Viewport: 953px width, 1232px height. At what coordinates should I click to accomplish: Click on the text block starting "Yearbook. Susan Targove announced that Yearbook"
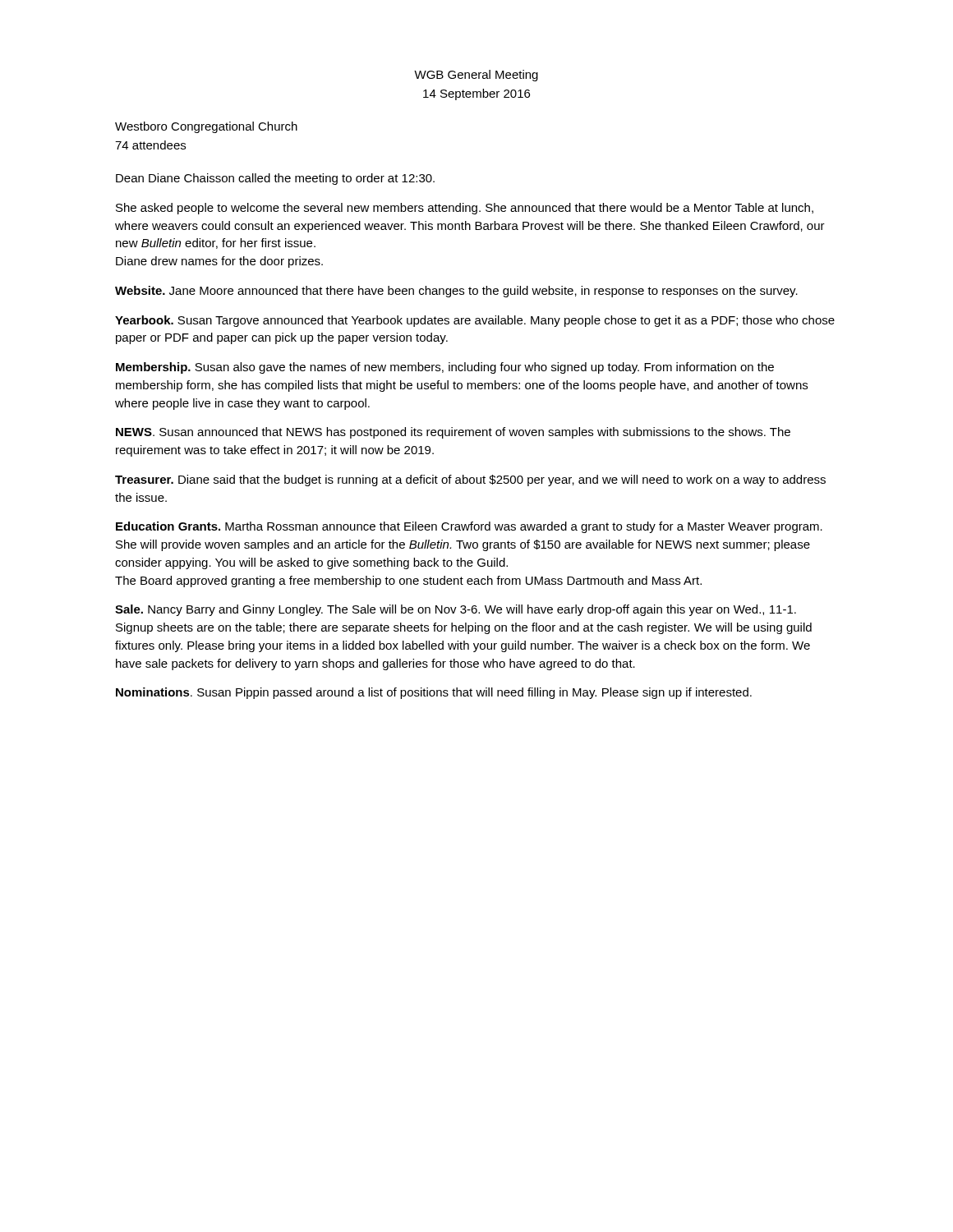[475, 328]
